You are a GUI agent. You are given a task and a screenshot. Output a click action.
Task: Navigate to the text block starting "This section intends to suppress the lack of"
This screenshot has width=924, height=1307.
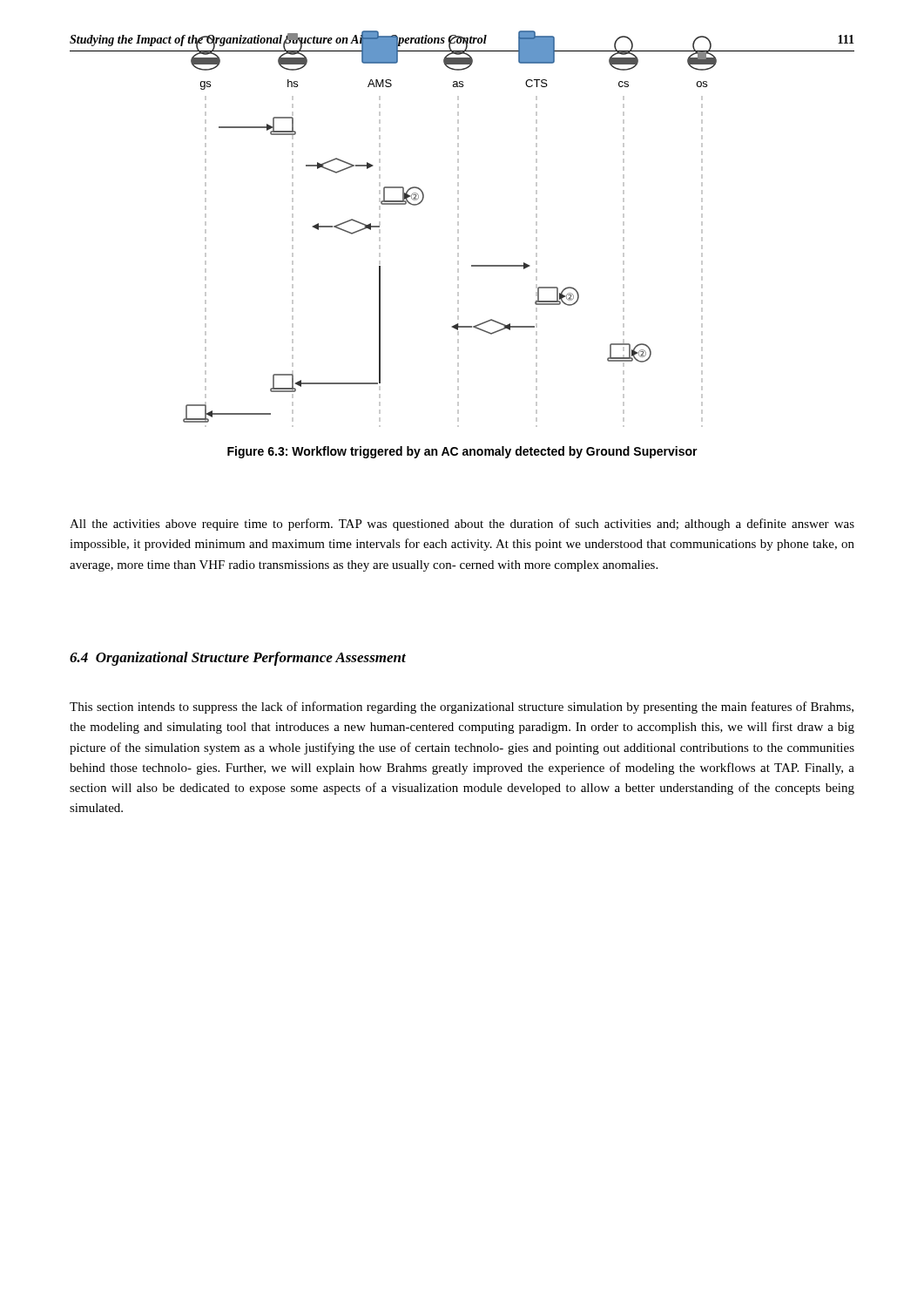point(462,757)
